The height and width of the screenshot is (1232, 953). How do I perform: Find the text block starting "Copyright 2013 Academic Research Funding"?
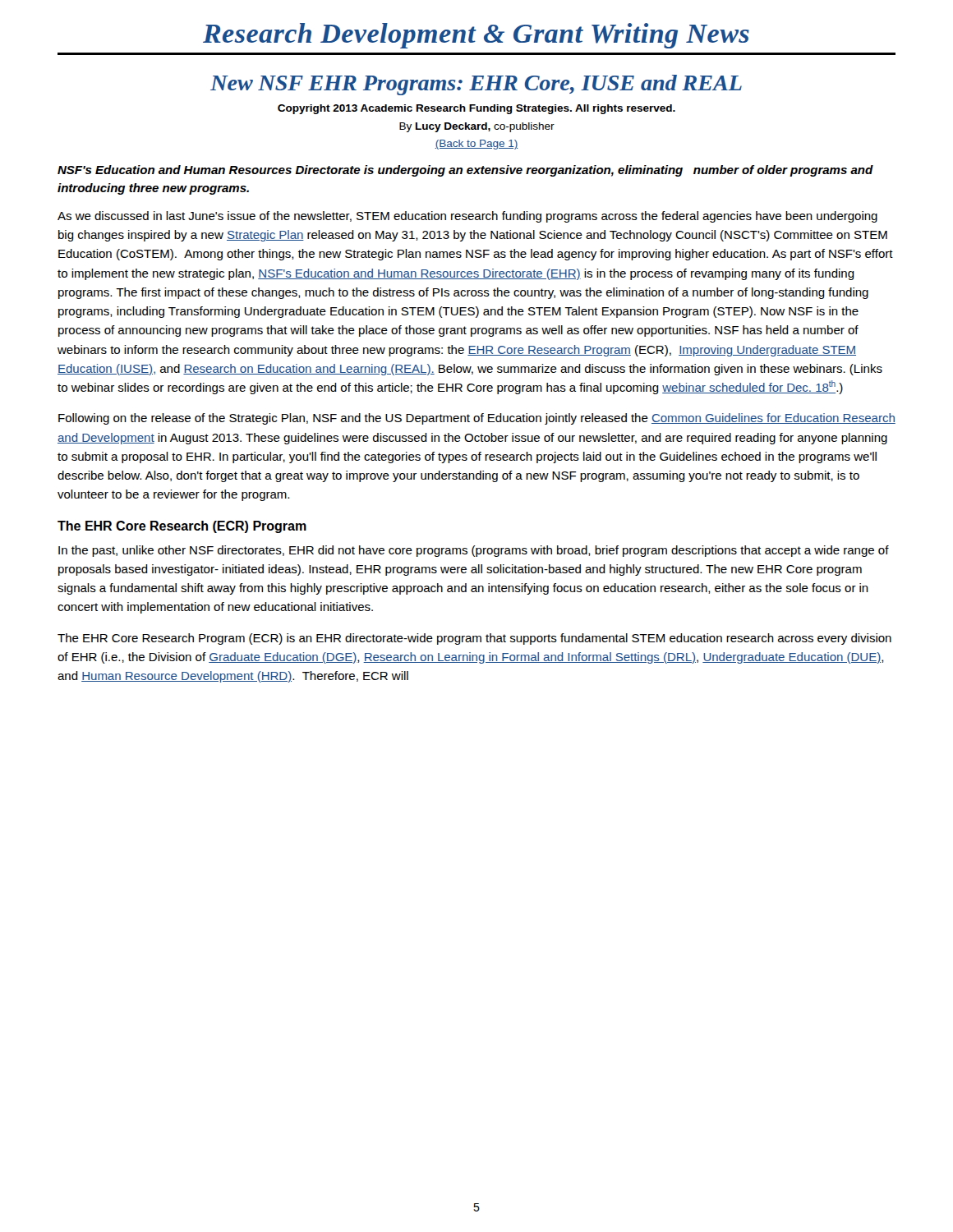(476, 126)
